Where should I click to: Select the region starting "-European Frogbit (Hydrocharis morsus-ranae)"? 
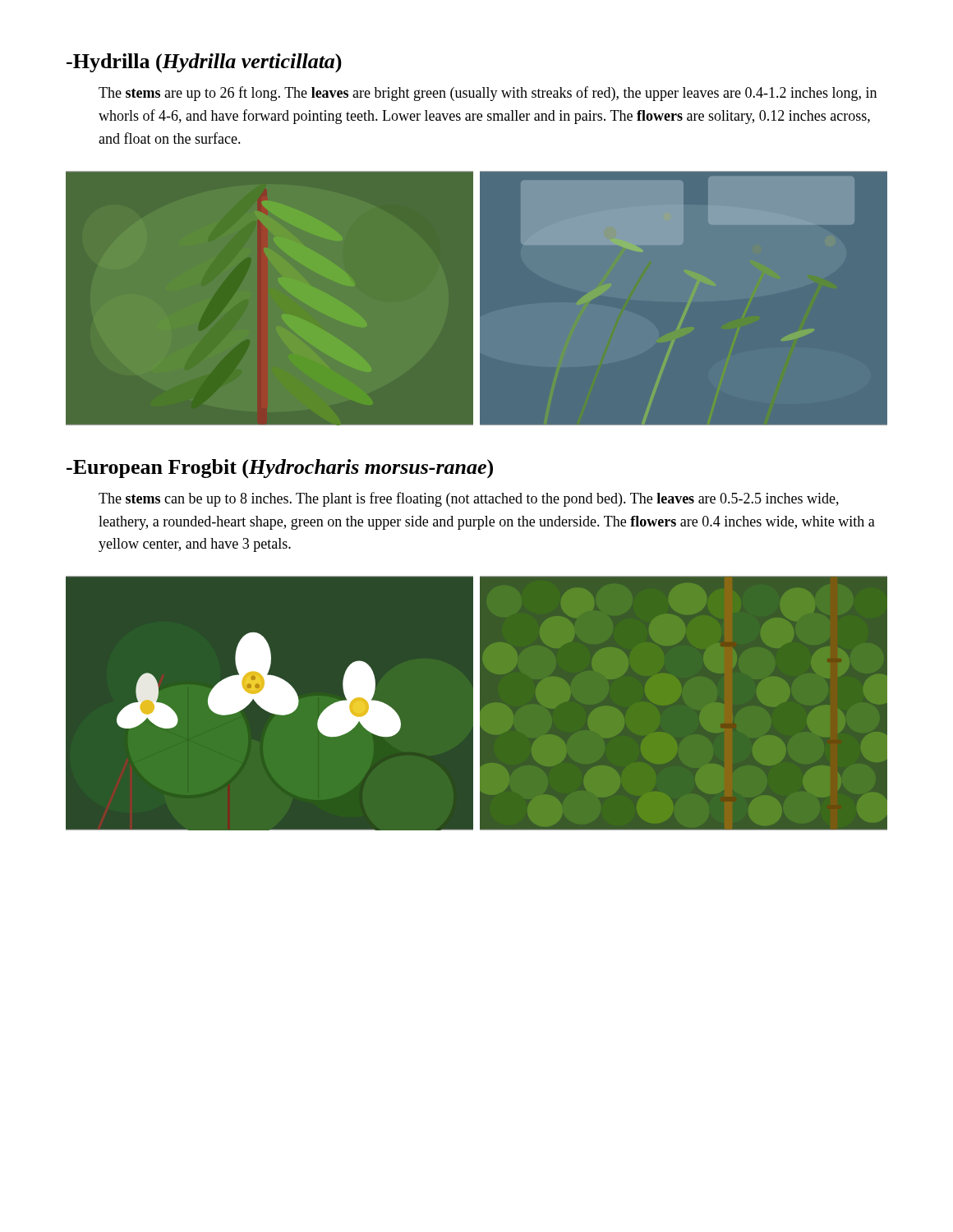click(280, 467)
